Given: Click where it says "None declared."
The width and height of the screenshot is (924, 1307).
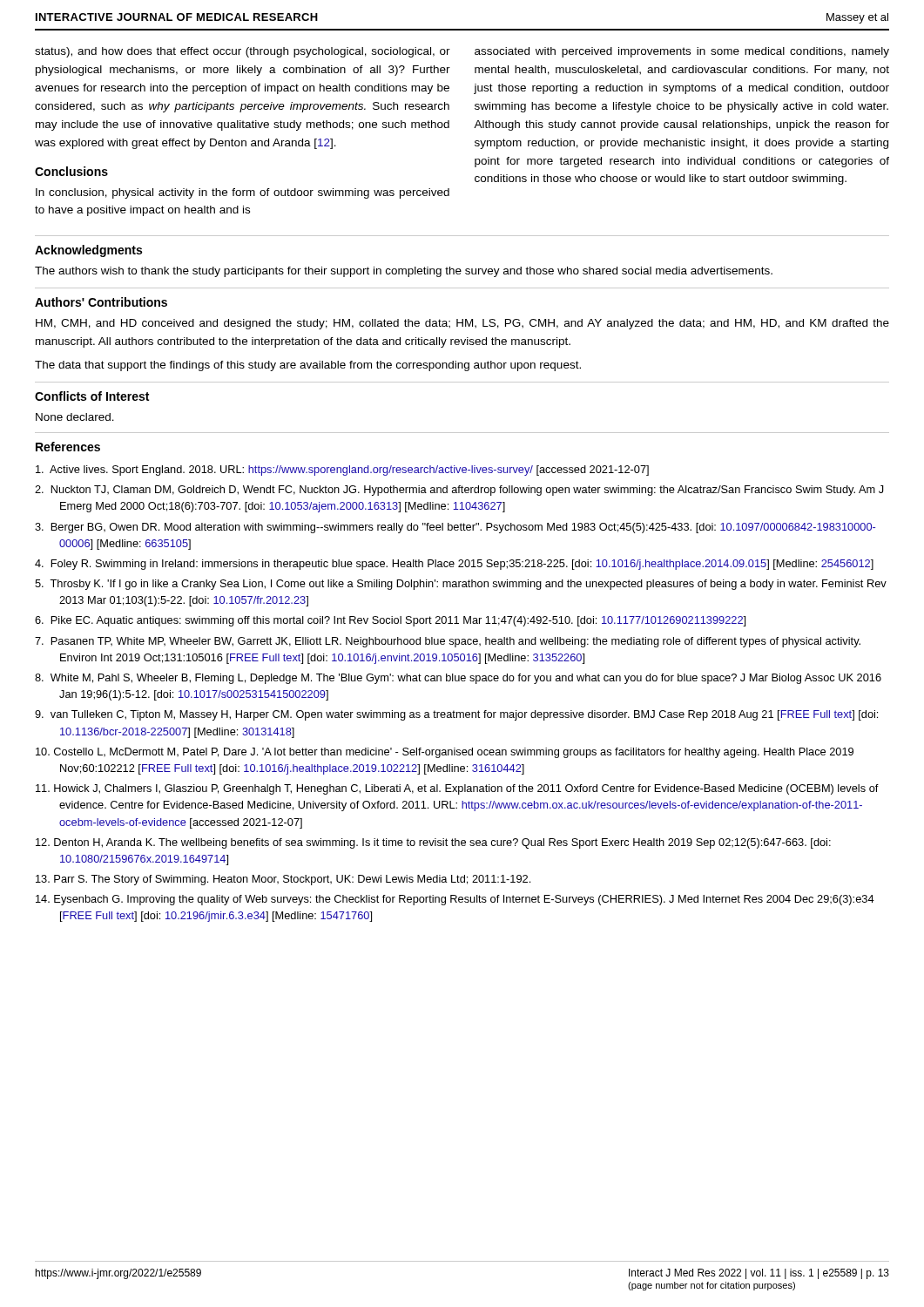Looking at the screenshot, I should 75,417.
